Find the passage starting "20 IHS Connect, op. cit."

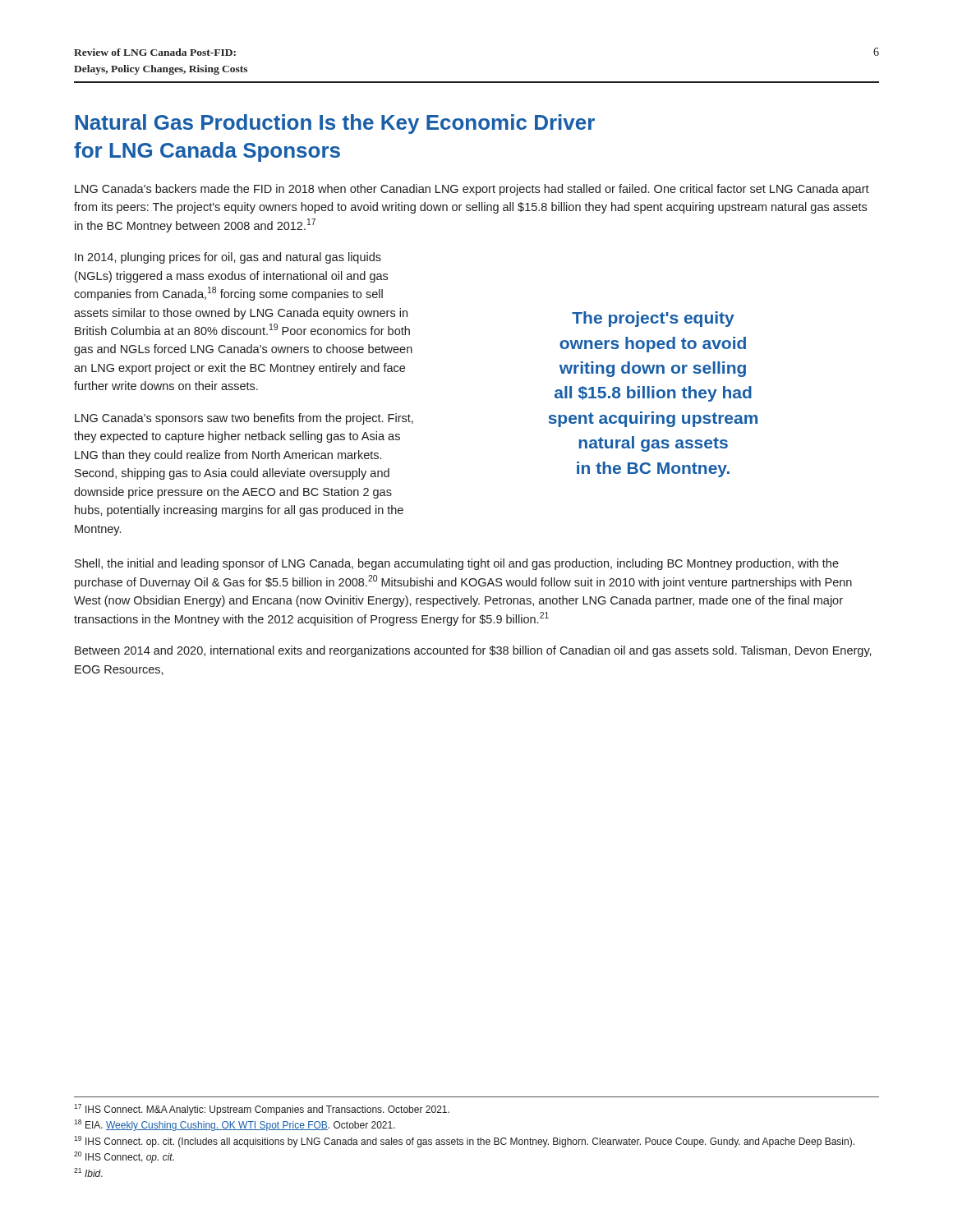coord(124,1157)
